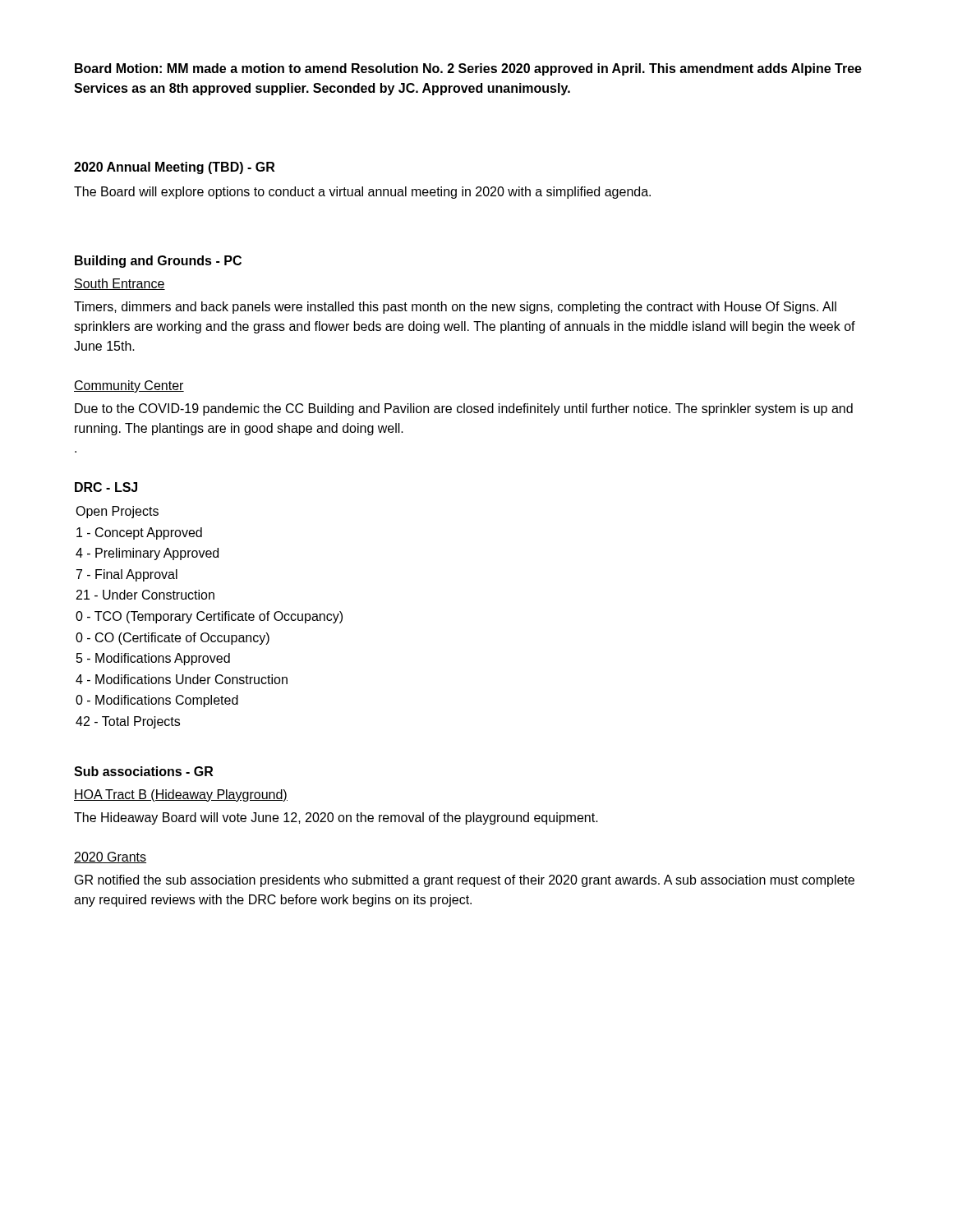Select the element starting "The Board will explore options to"
Screen dimensions: 1232x953
(x=363, y=192)
